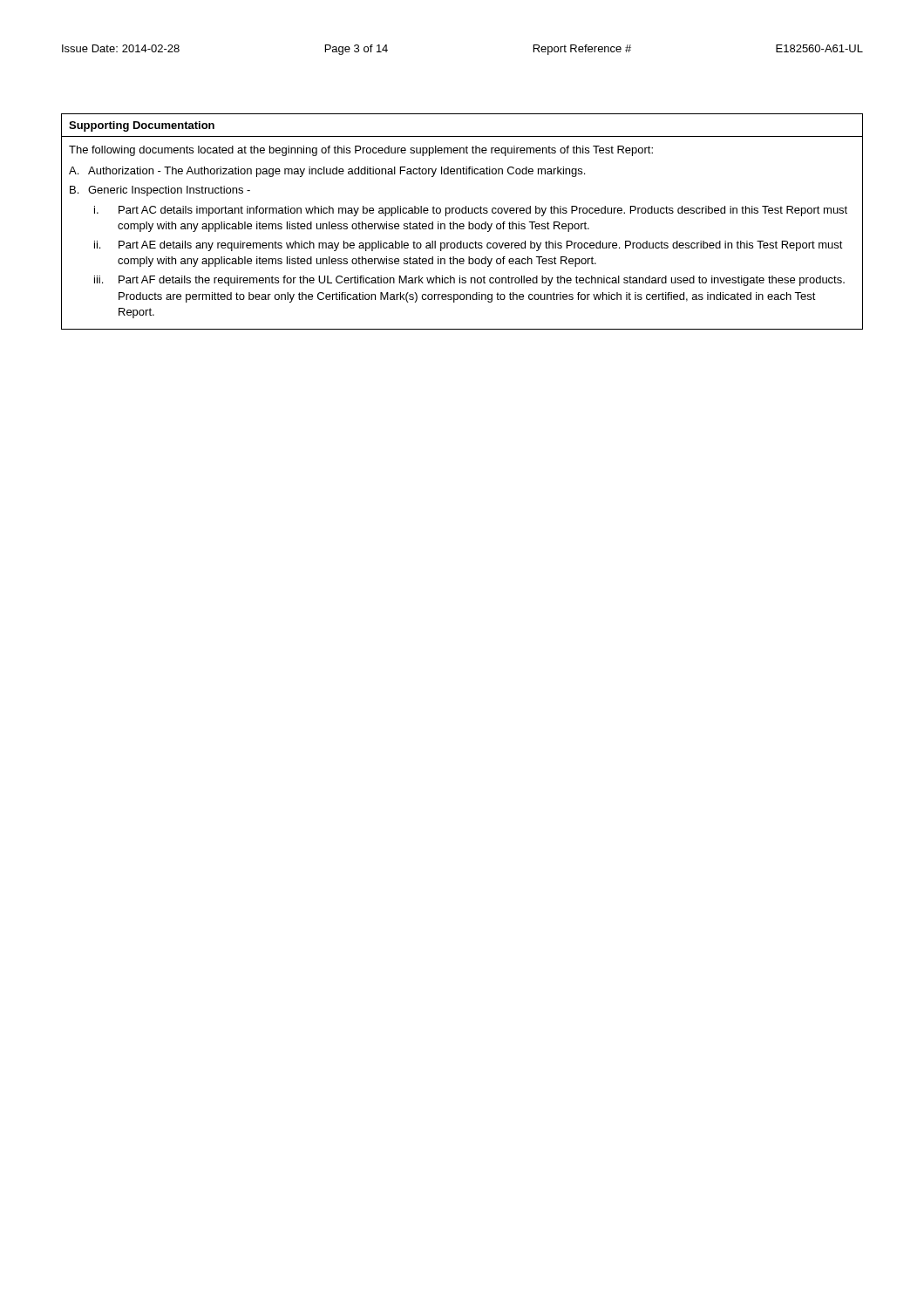Point to the block beginning "The following documents located at the beginning"
Viewport: 924px width, 1308px height.
coord(361,150)
